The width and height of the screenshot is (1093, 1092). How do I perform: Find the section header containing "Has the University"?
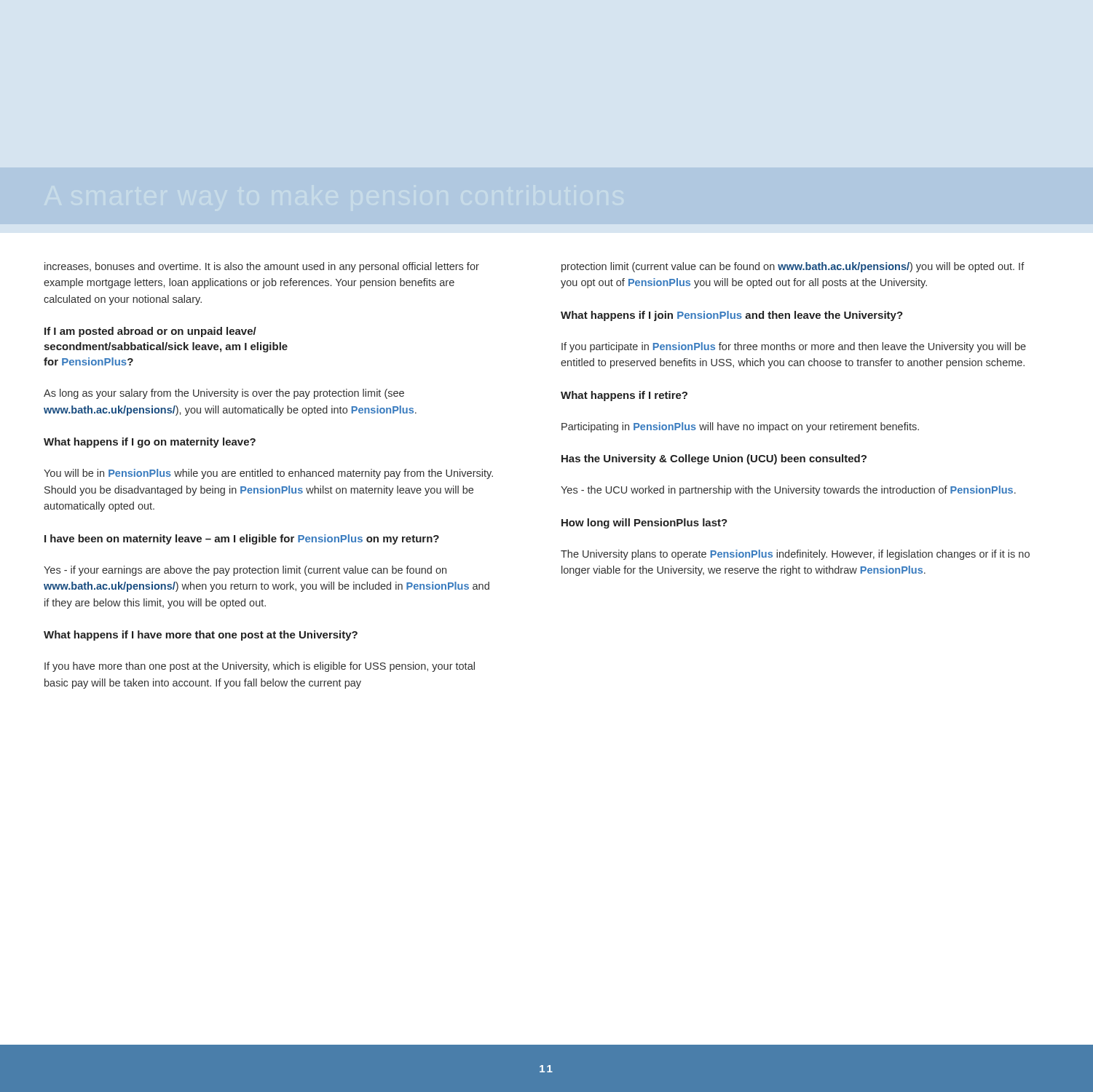(x=801, y=459)
